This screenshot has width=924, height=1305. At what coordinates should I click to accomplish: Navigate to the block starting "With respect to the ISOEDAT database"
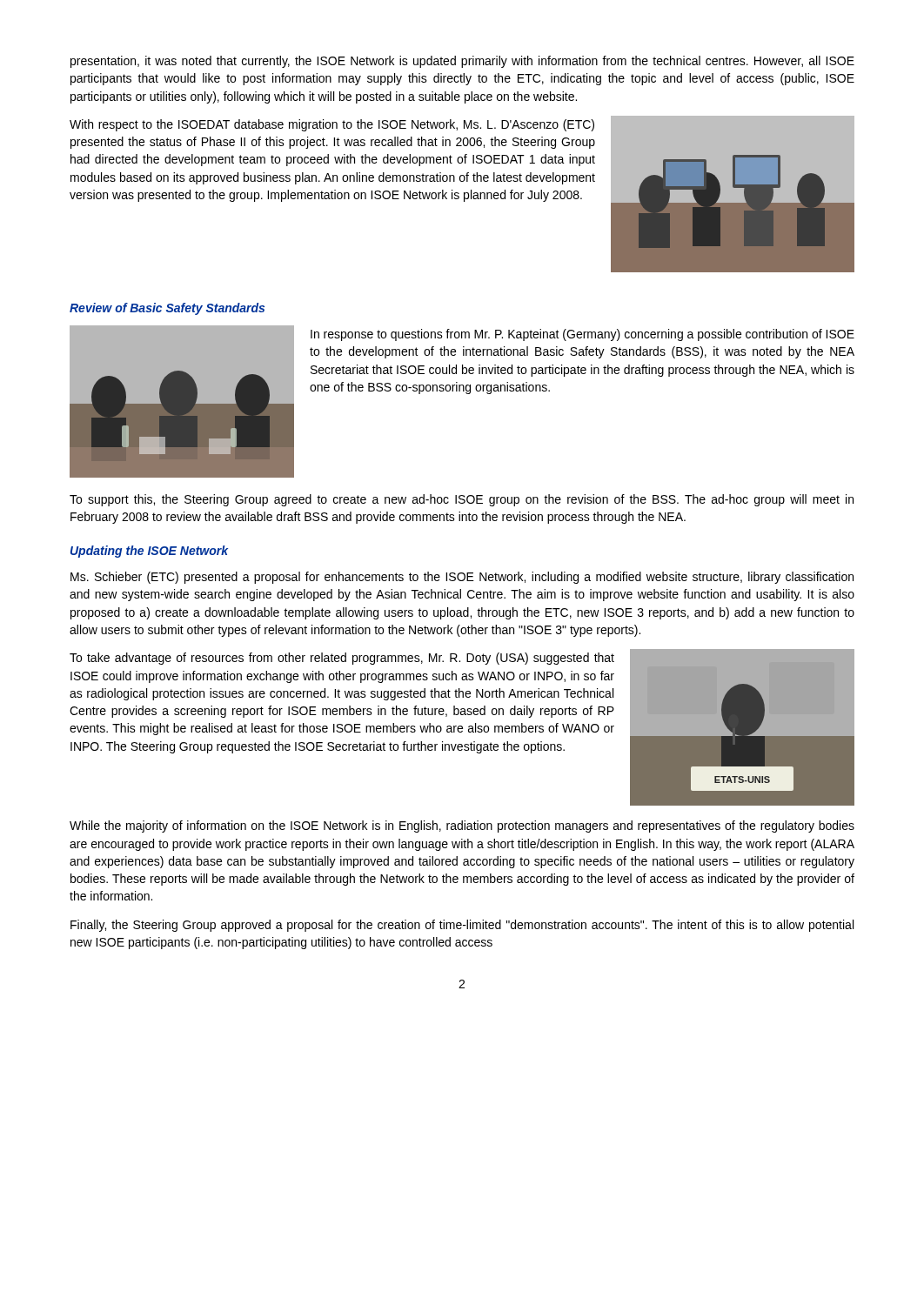(x=462, y=195)
